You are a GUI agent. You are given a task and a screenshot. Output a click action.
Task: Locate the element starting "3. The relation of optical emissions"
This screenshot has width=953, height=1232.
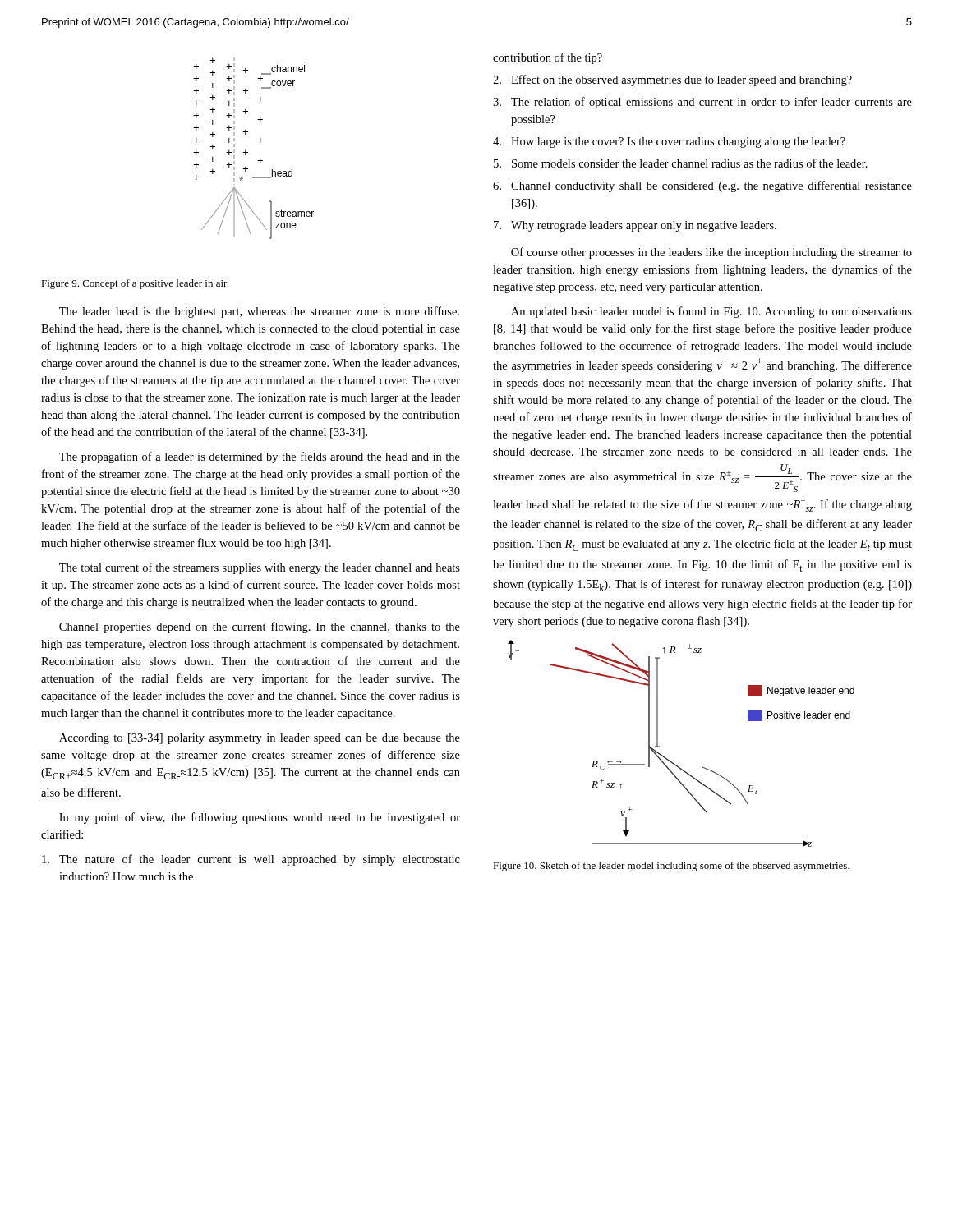[x=702, y=111]
